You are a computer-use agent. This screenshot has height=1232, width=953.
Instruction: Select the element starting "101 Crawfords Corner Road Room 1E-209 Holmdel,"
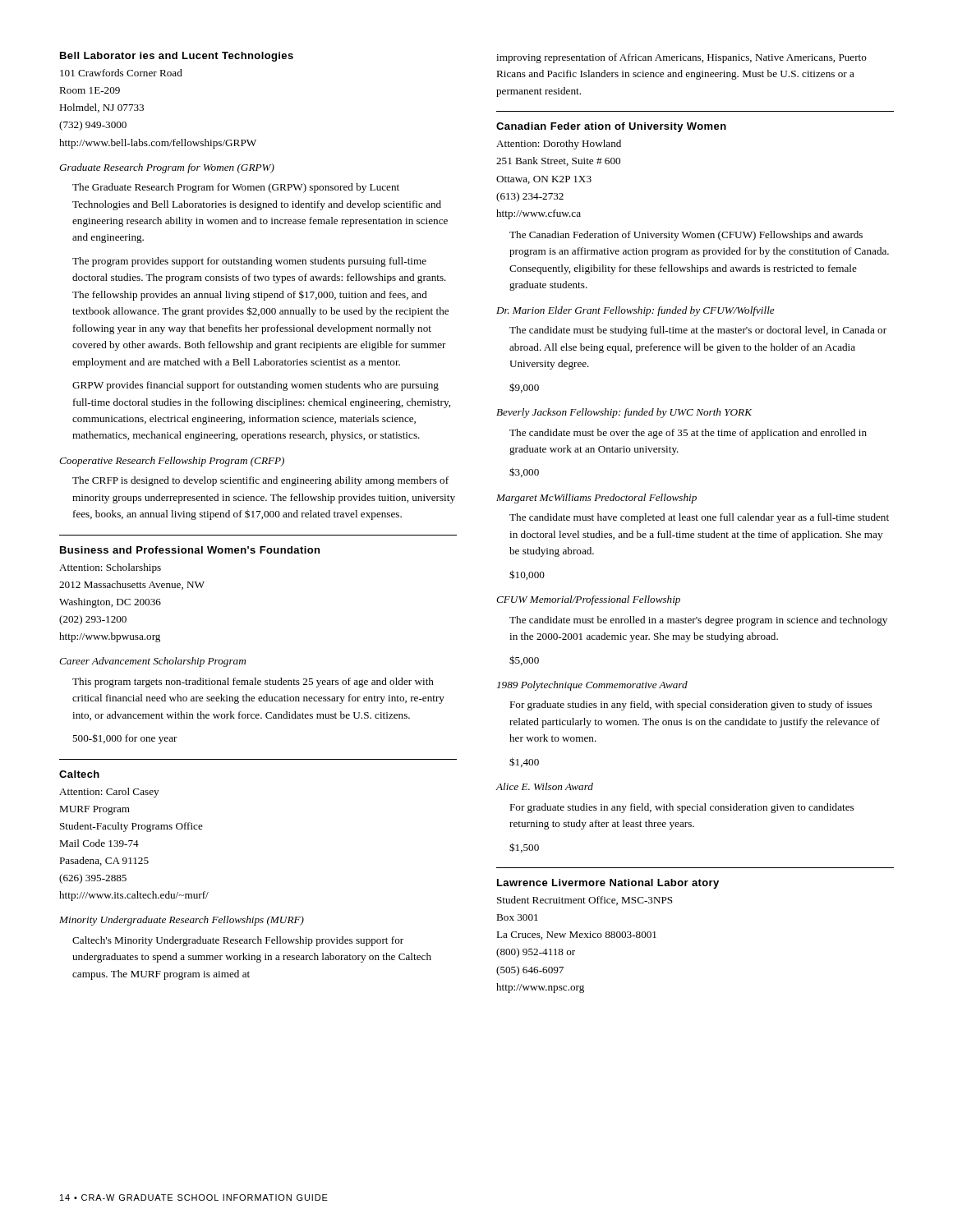click(121, 73)
